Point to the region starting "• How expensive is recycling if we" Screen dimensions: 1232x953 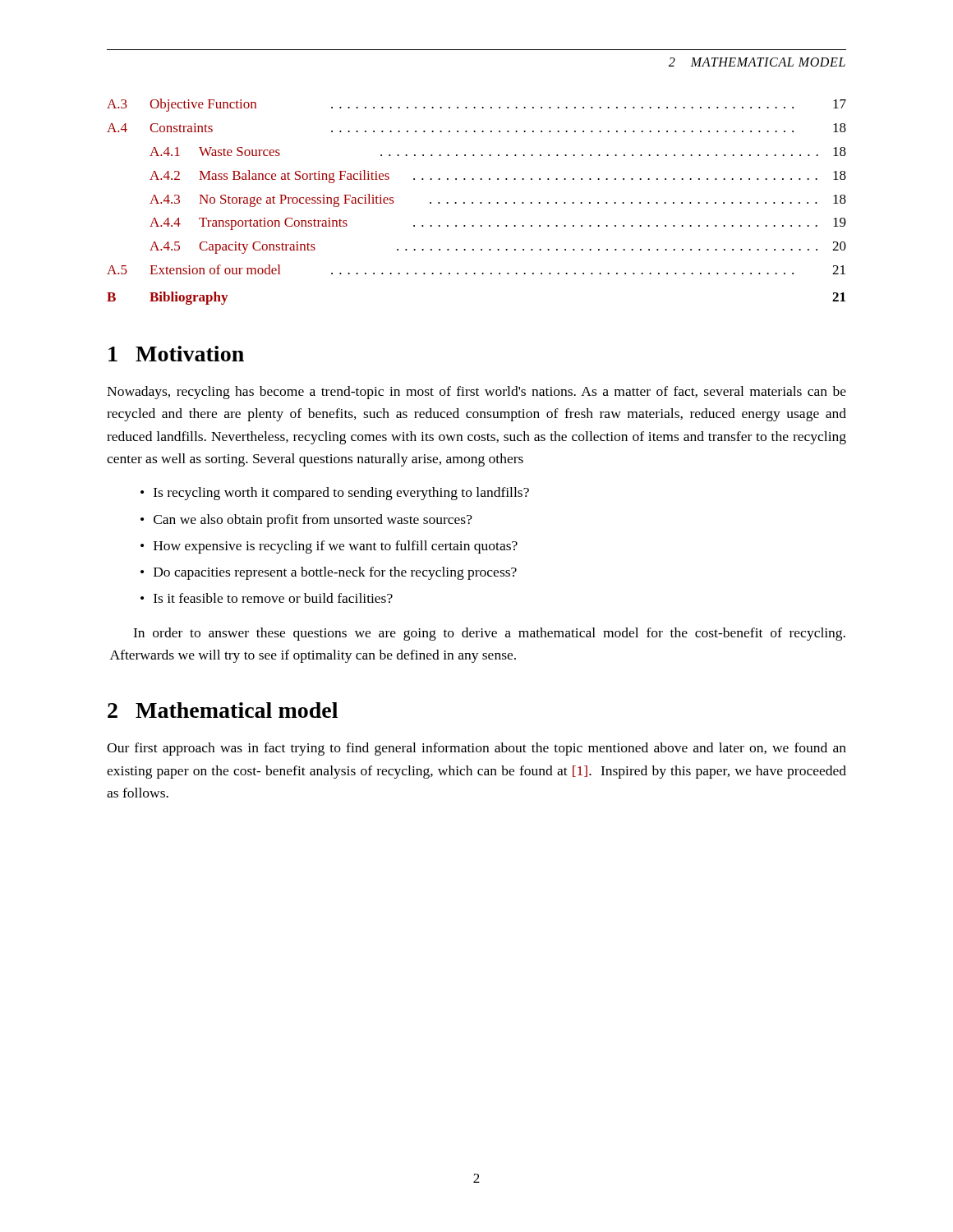pos(329,546)
